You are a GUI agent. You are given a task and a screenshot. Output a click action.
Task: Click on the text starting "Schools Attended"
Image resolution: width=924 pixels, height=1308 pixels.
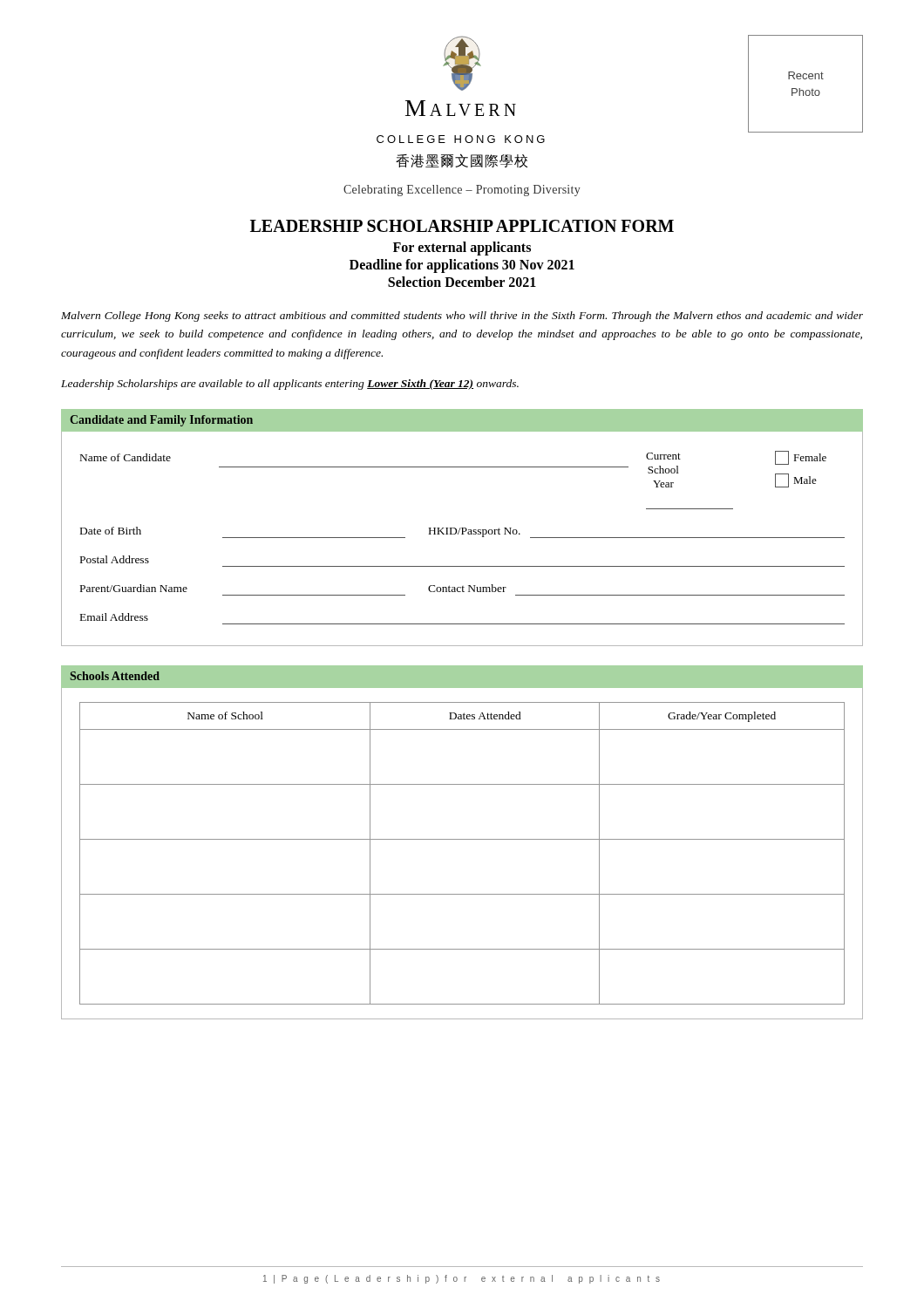pos(115,676)
